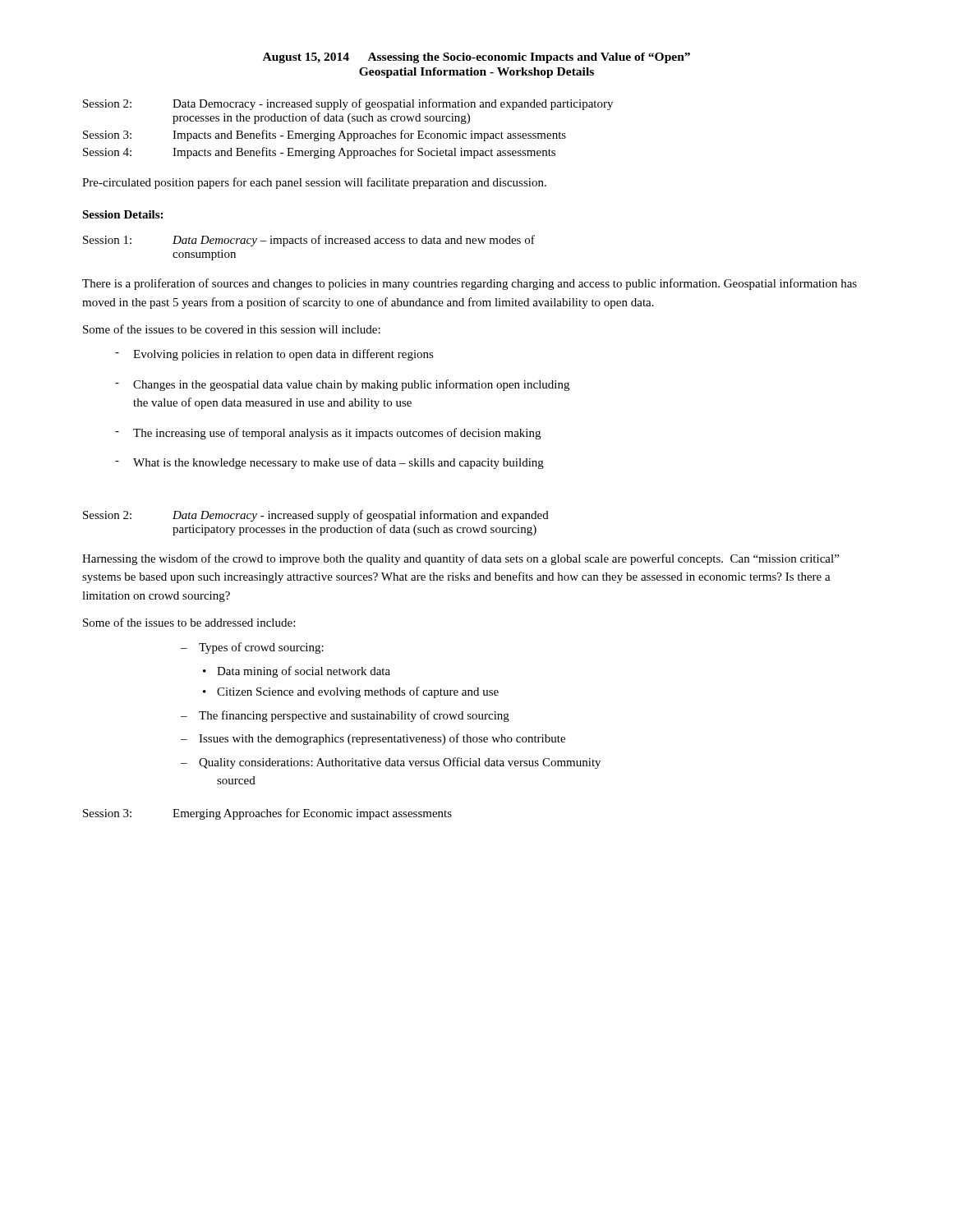Where is the passage that starts "- Evolving policies in"?

(x=274, y=354)
